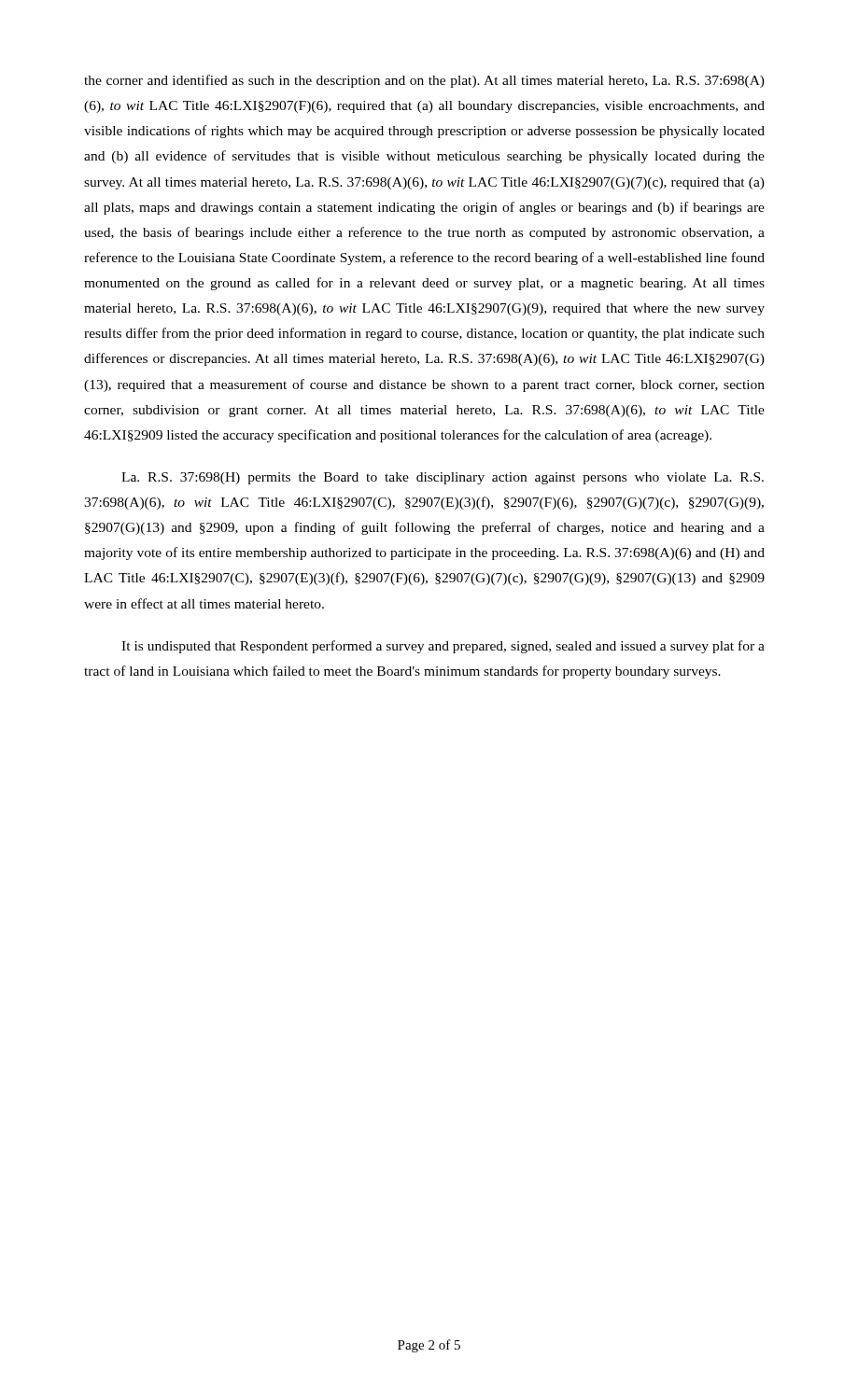Find the block on this page that starts "It is undisputed"
Image resolution: width=858 pixels, height=1400 pixels.
coord(424,658)
